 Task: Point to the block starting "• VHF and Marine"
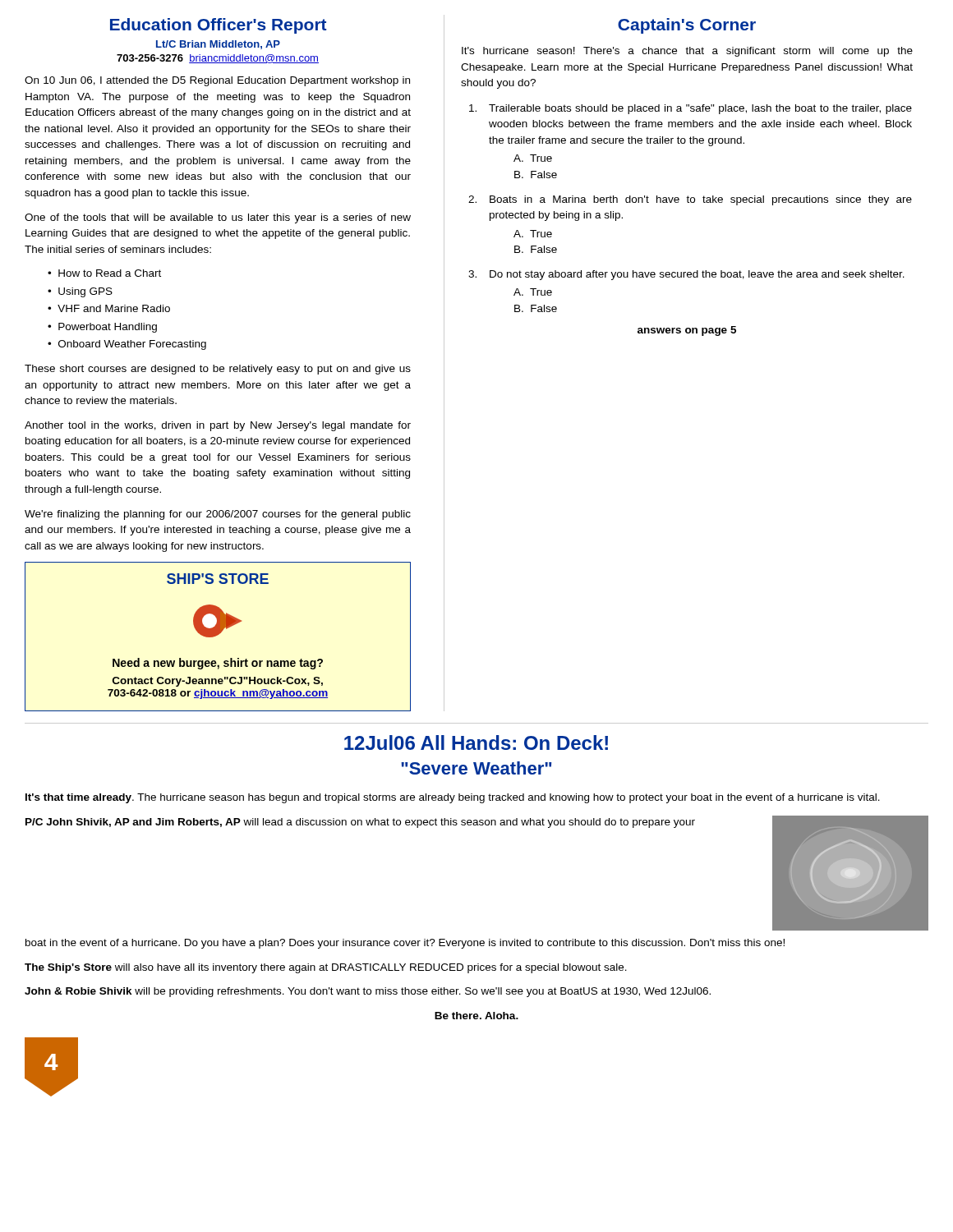coord(109,309)
